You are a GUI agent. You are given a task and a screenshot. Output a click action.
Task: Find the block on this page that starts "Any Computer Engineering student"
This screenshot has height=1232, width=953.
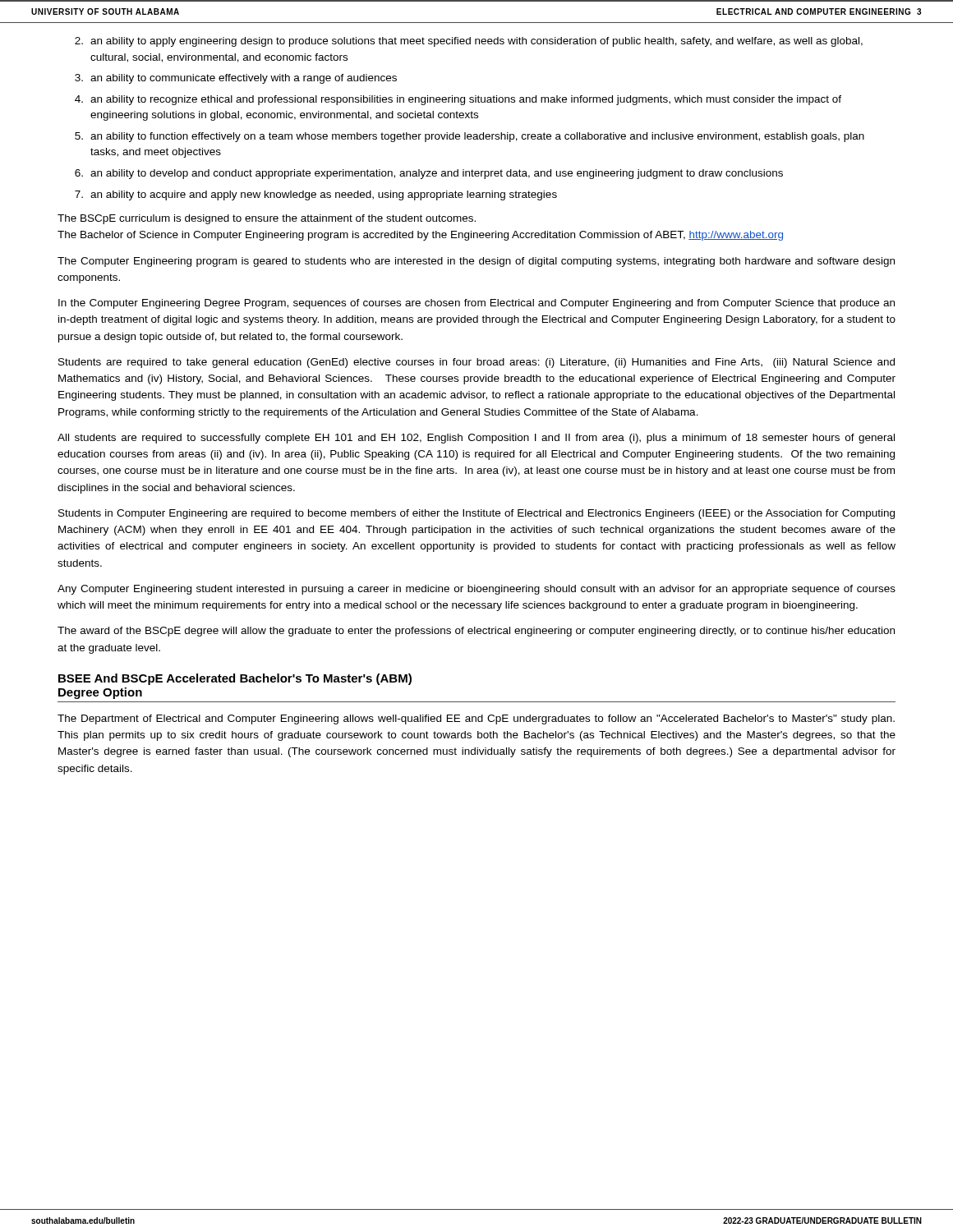pyautogui.click(x=476, y=597)
